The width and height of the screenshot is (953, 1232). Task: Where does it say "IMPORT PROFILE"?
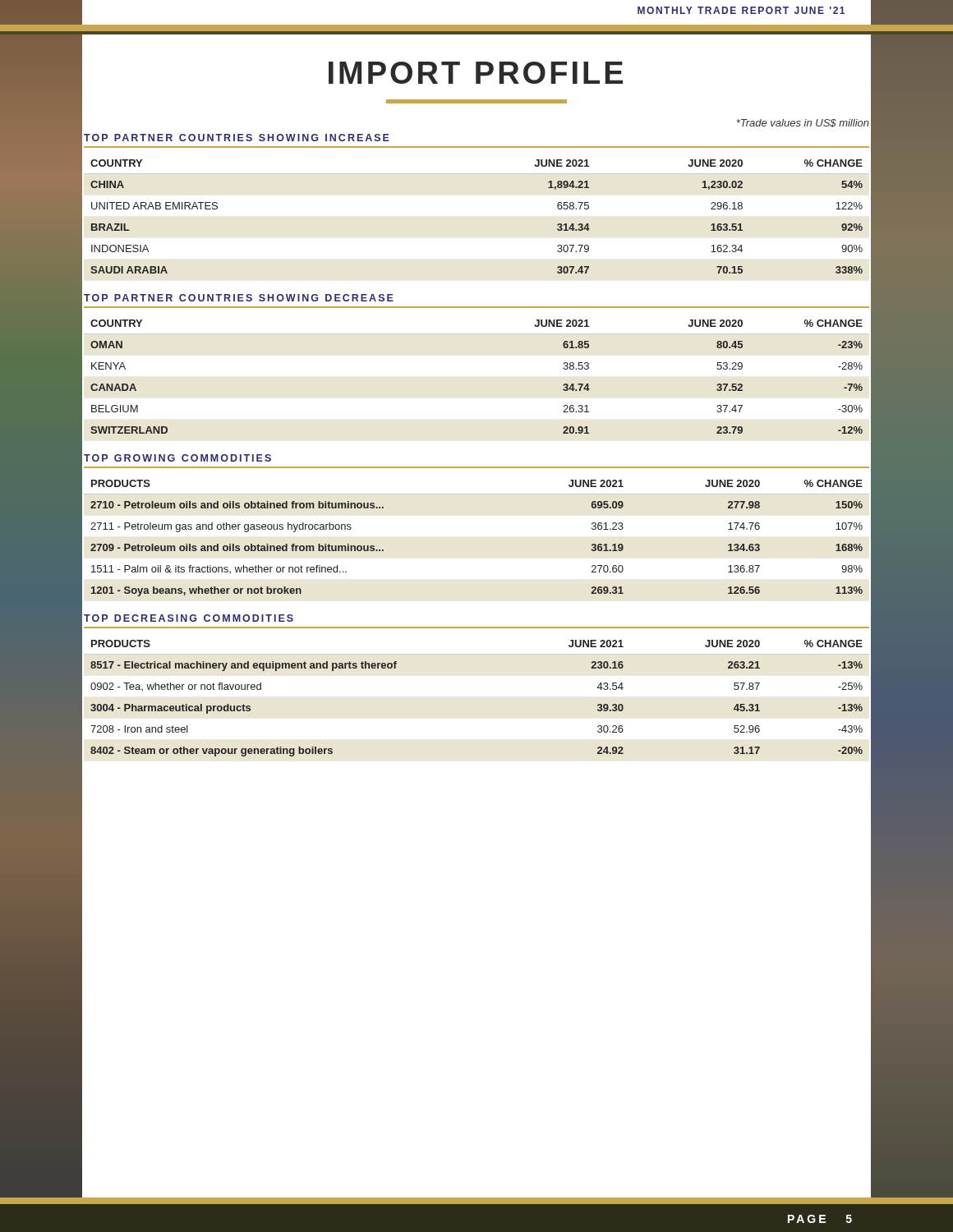(476, 80)
